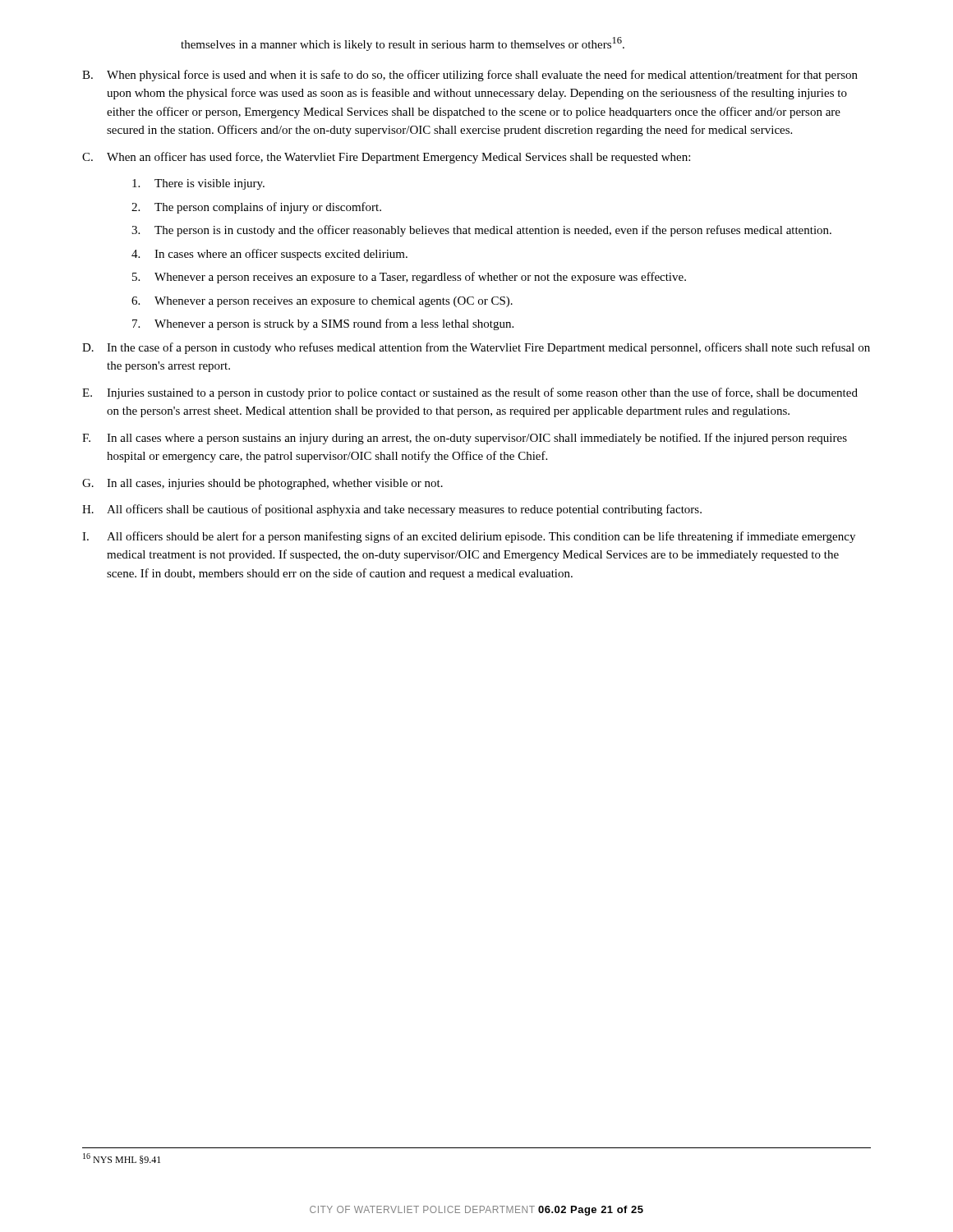The width and height of the screenshot is (953, 1232).
Task: Locate the list item that says "2. The person"
Action: 256,208
